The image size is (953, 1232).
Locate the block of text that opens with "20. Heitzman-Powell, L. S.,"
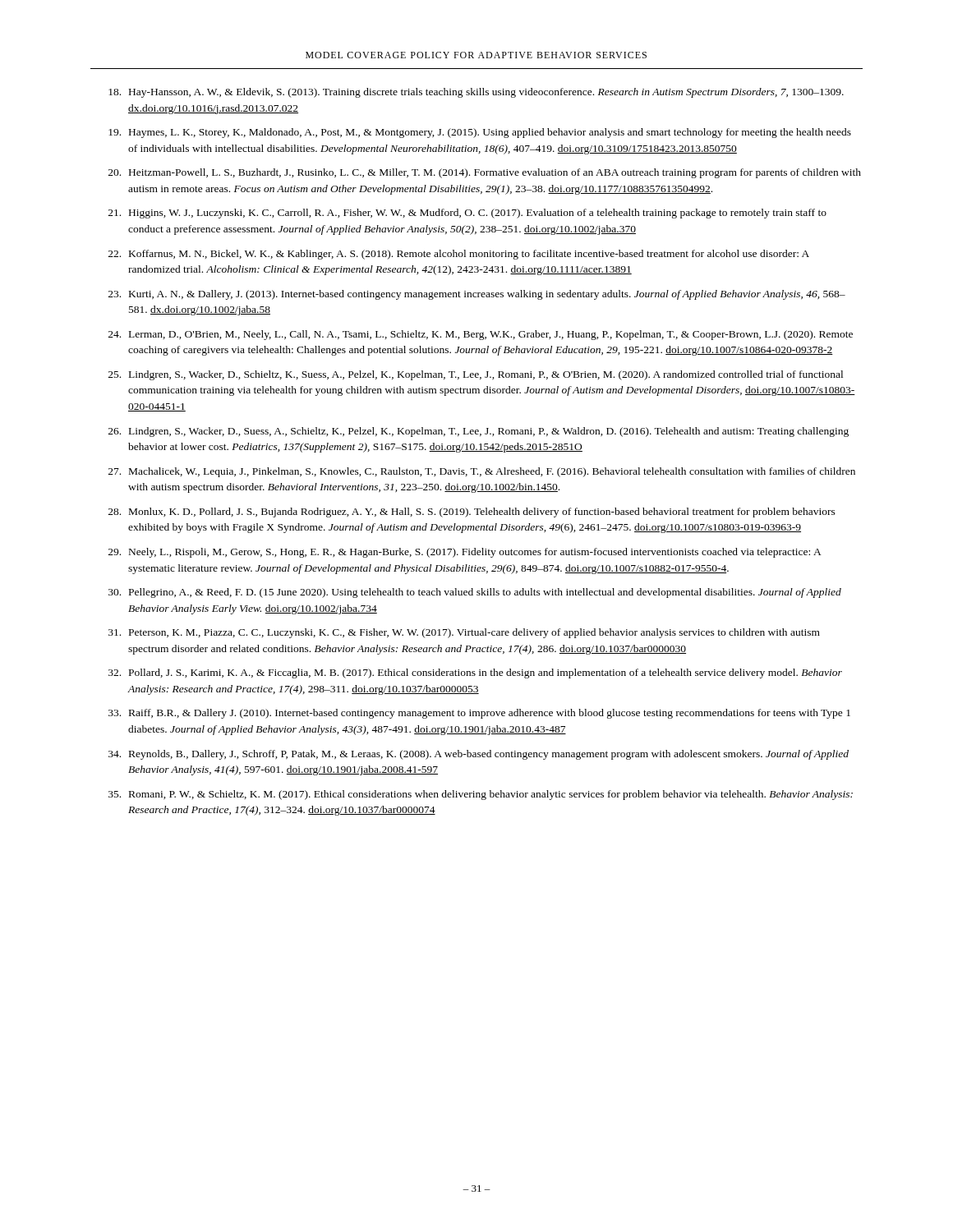click(476, 181)
